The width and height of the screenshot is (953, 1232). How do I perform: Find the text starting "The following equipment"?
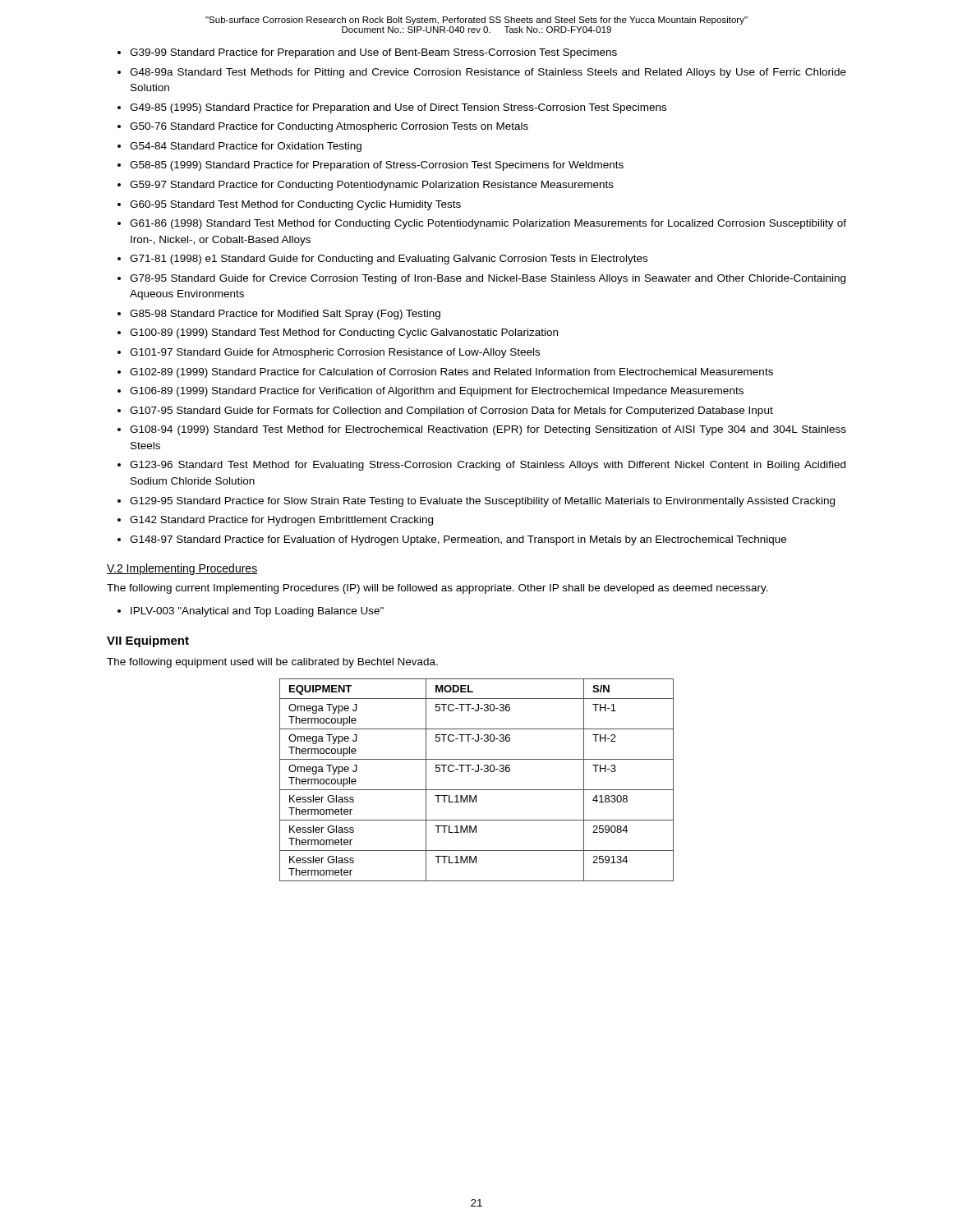273,662
